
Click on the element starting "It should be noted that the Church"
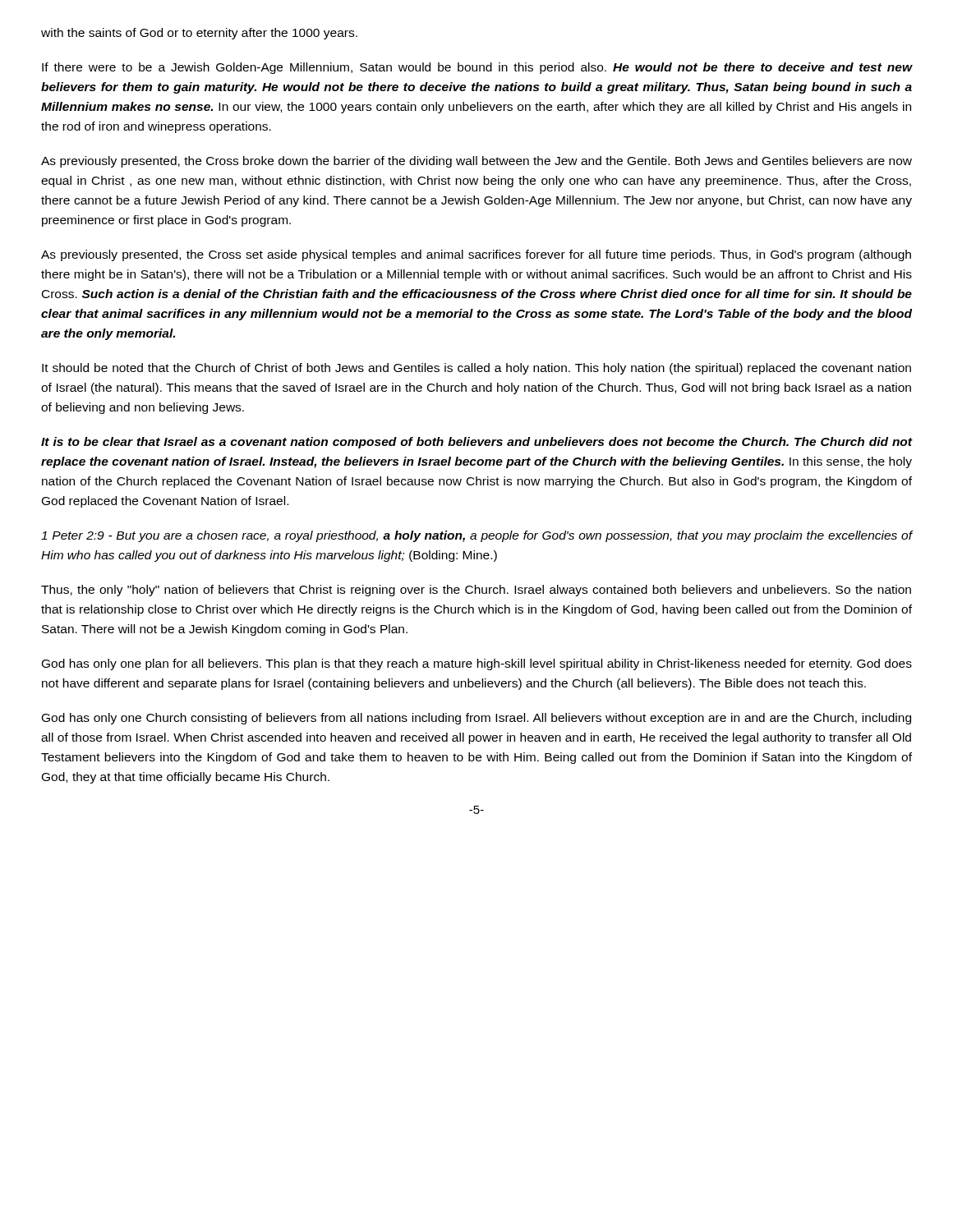[476, 387]
